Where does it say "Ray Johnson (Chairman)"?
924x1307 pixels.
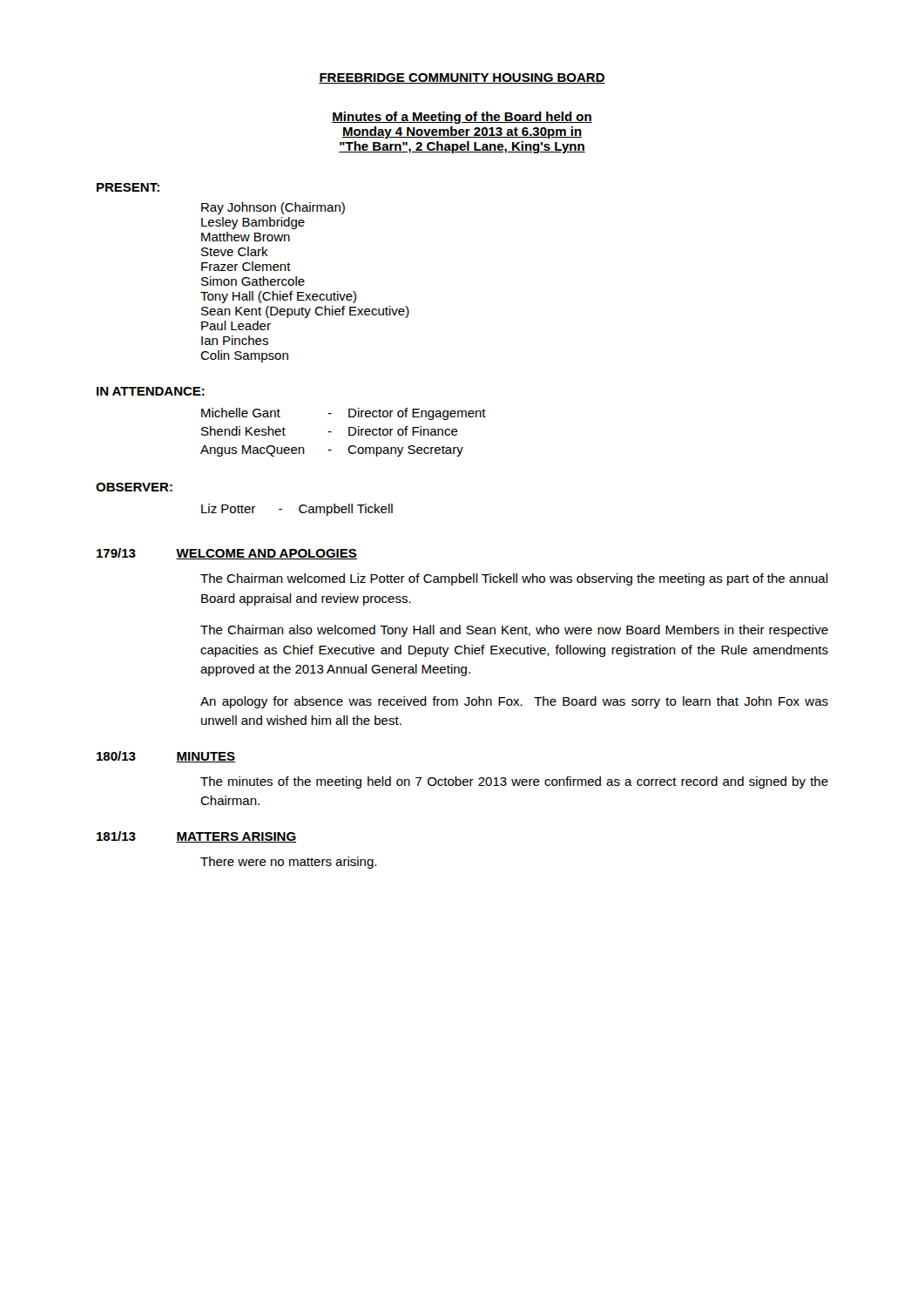tap(273, 207)
